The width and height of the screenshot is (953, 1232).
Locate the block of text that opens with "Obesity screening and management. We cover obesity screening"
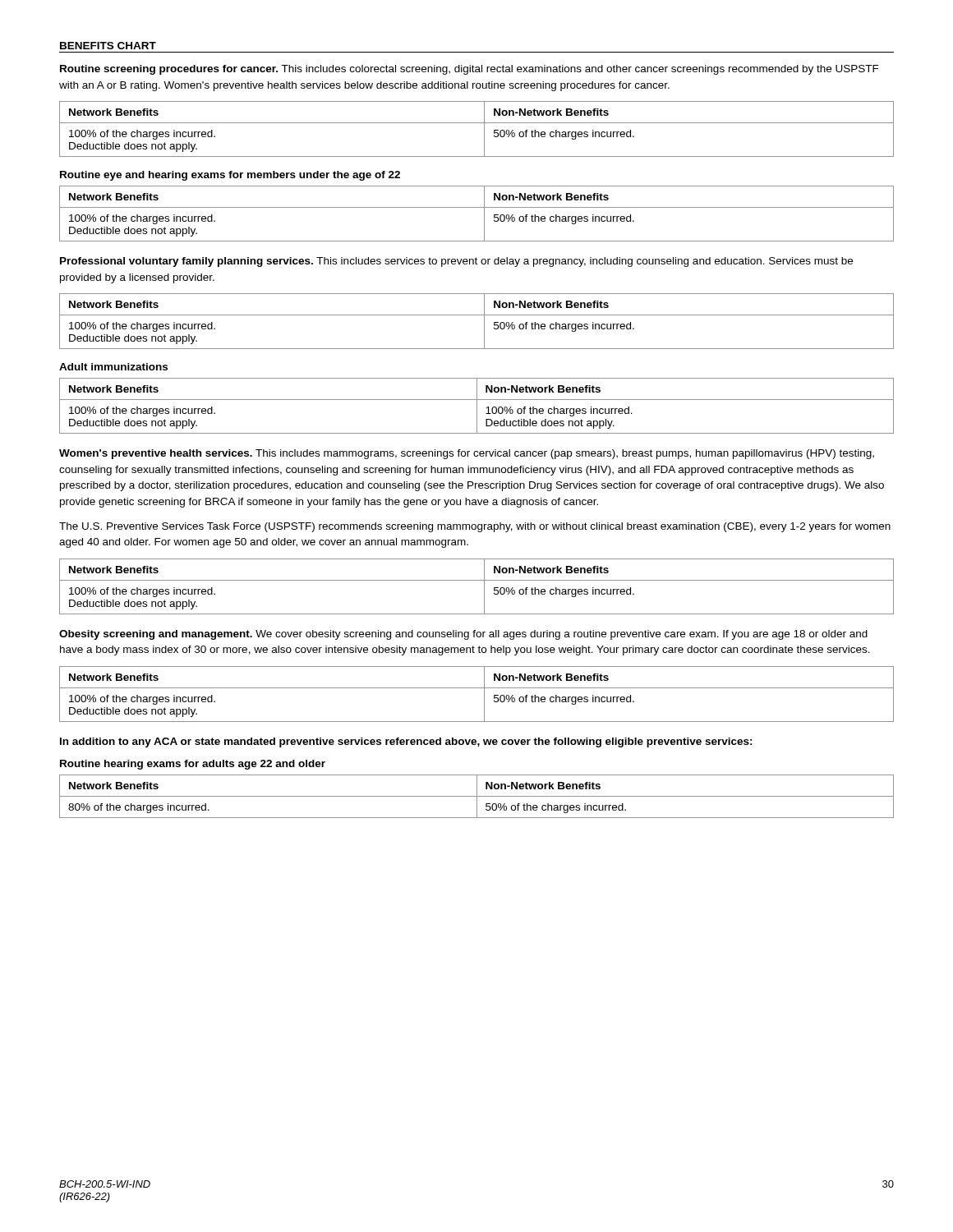(465, 641)
